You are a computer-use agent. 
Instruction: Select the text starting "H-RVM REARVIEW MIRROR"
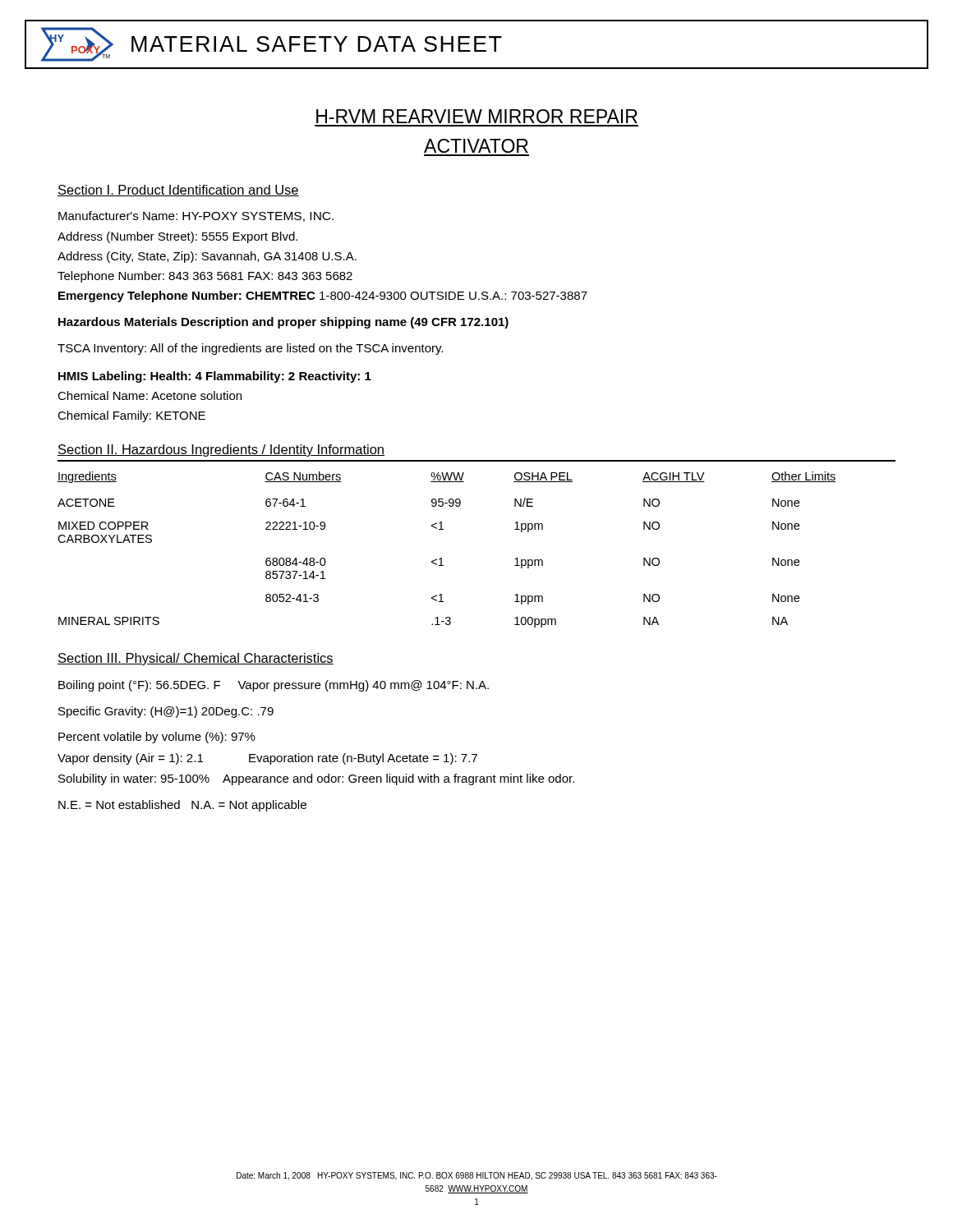[x=476, y=131]
